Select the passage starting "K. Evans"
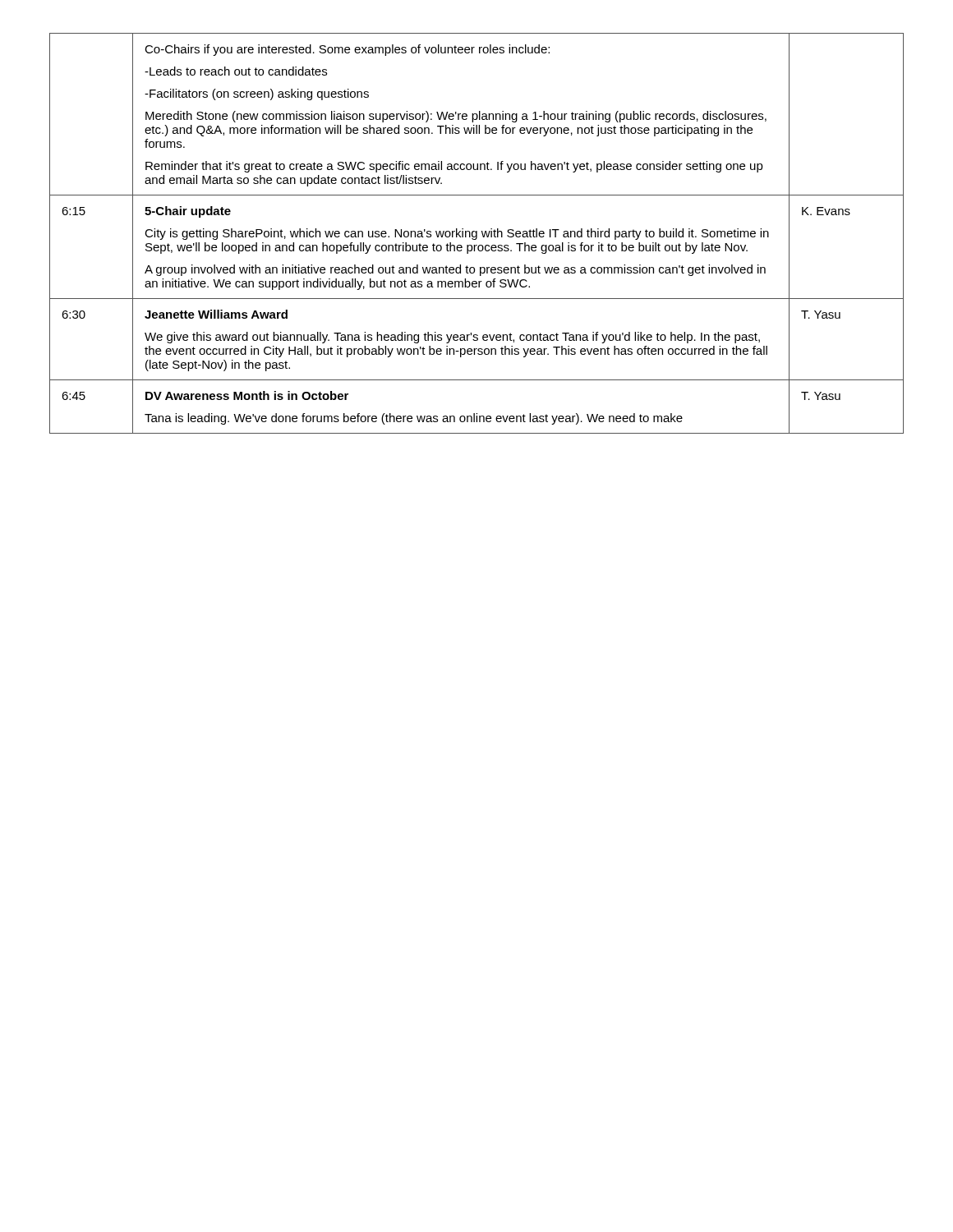 point(826,211)
